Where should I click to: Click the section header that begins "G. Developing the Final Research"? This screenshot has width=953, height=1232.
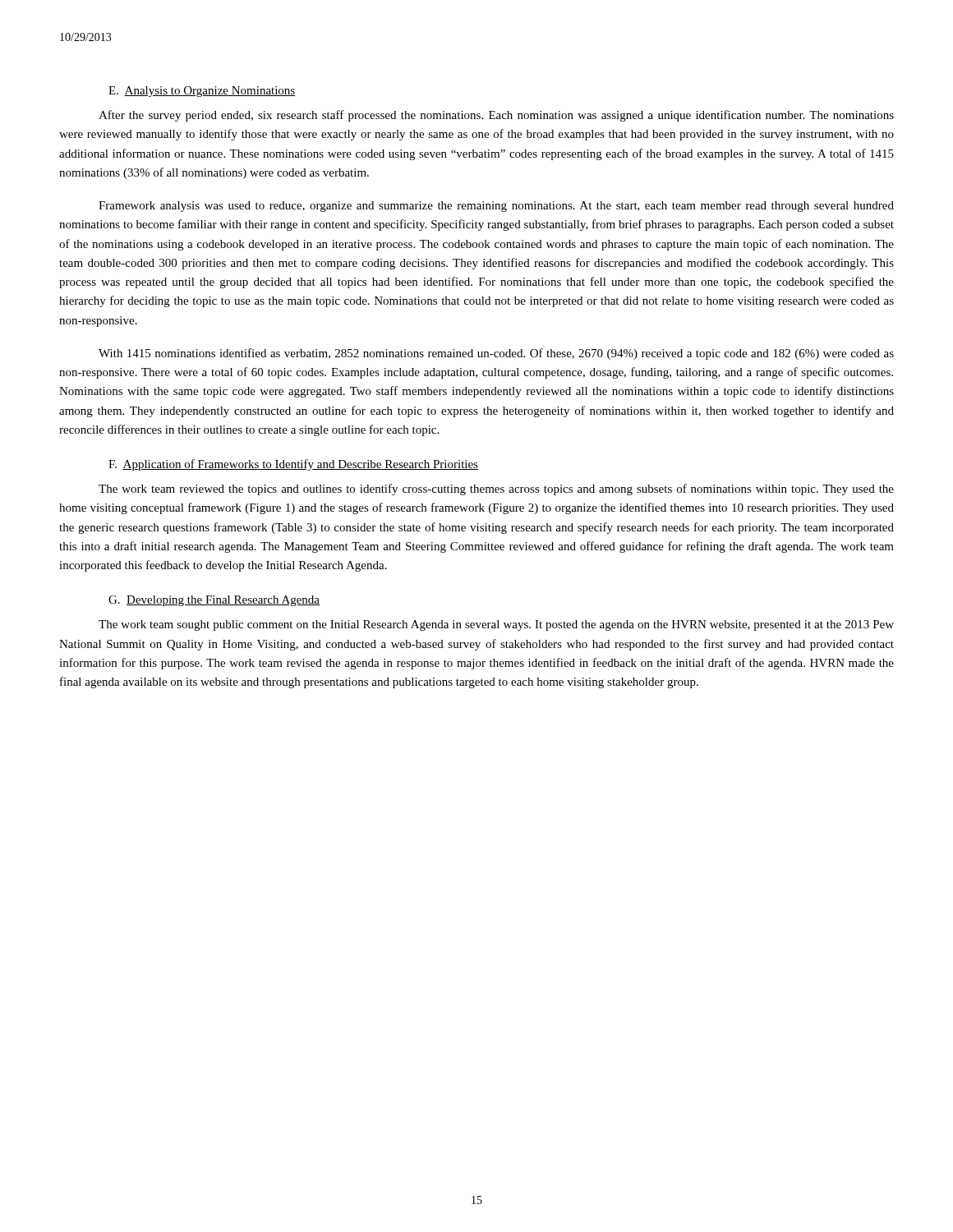(x=214, y=600)
